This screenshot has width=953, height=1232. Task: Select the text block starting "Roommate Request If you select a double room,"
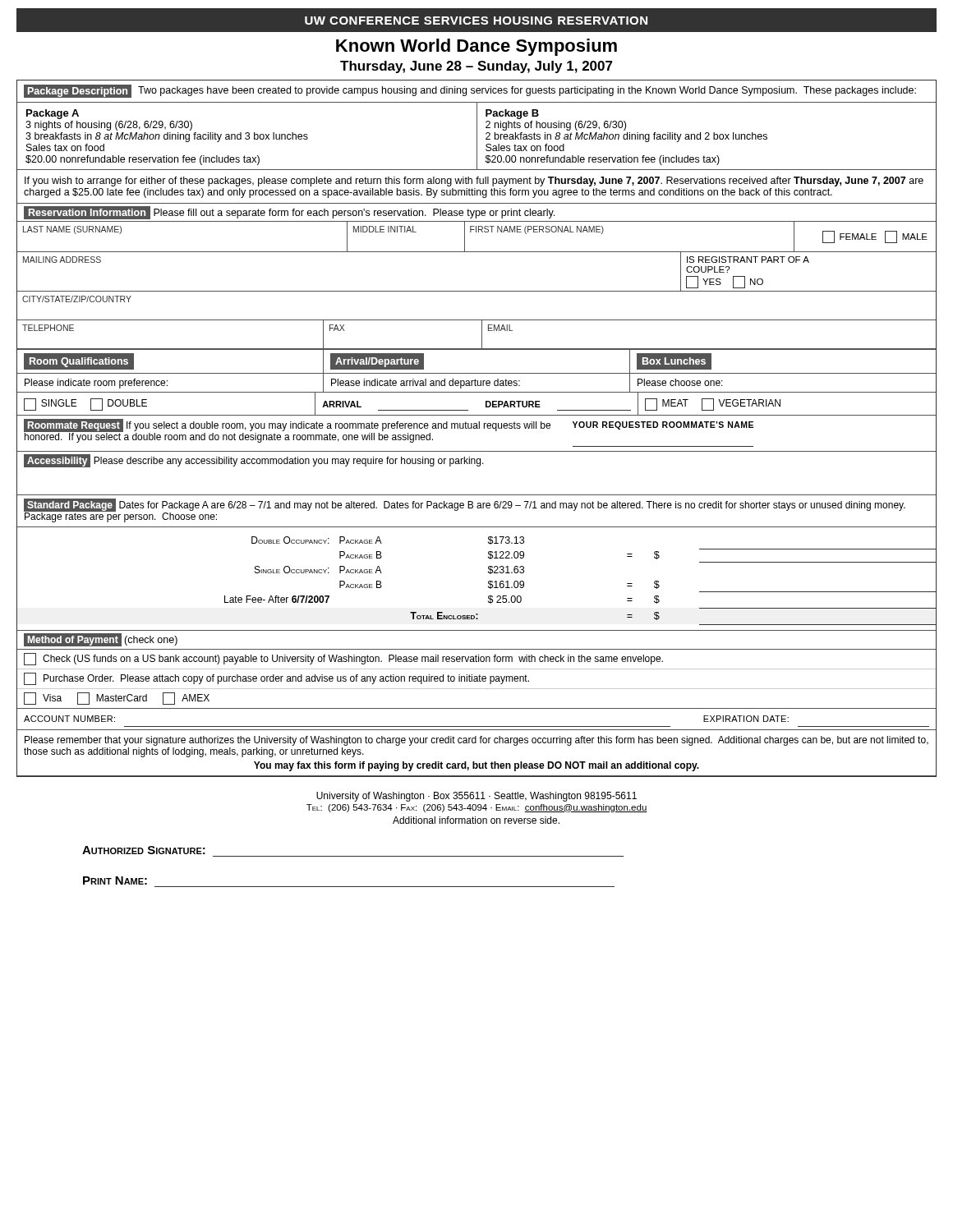(476, 433)
